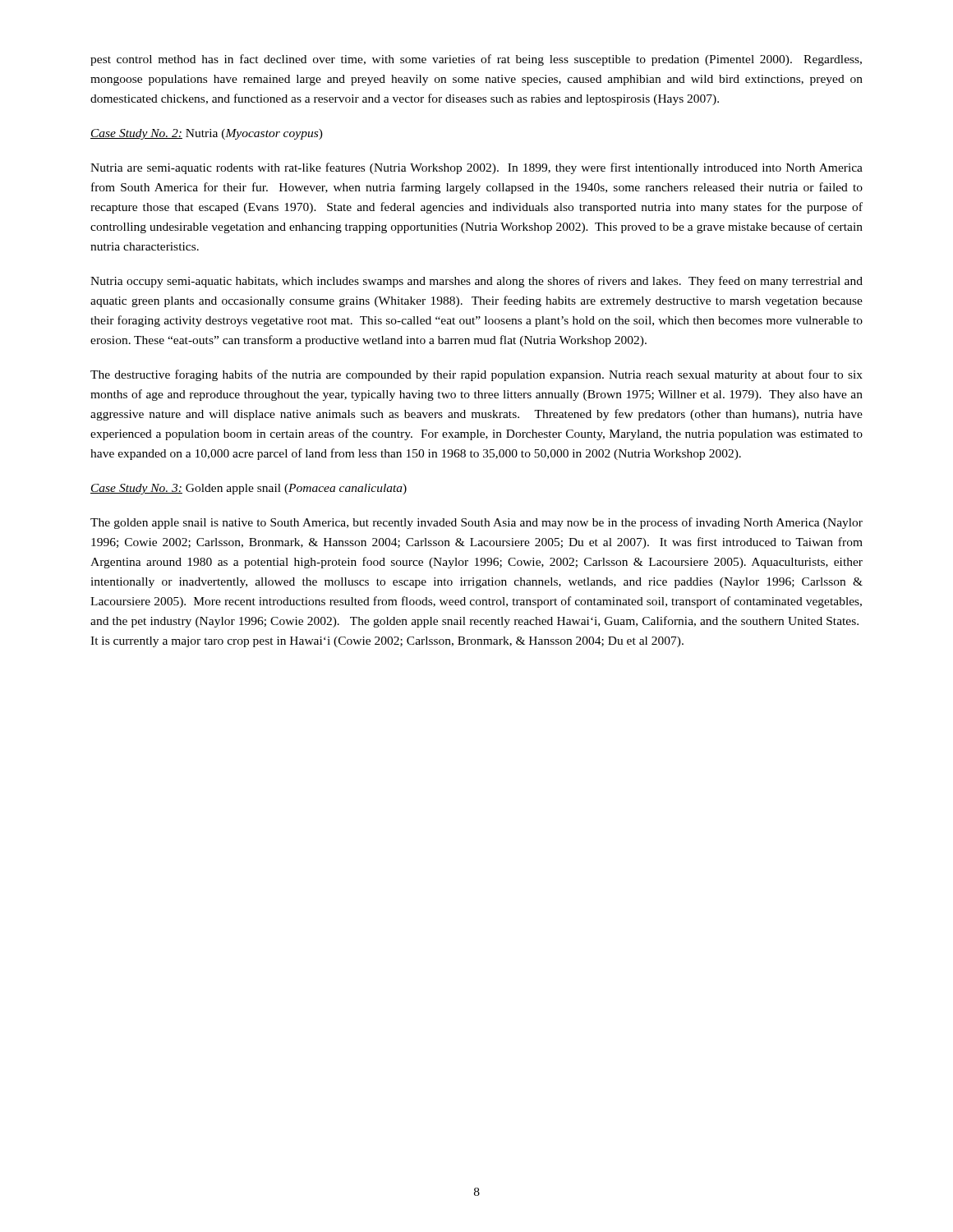Viewport: 953px width, 1232px height.
Task: Find the region starting "The golden apple snail"
Action: click(x=476, y=581)
